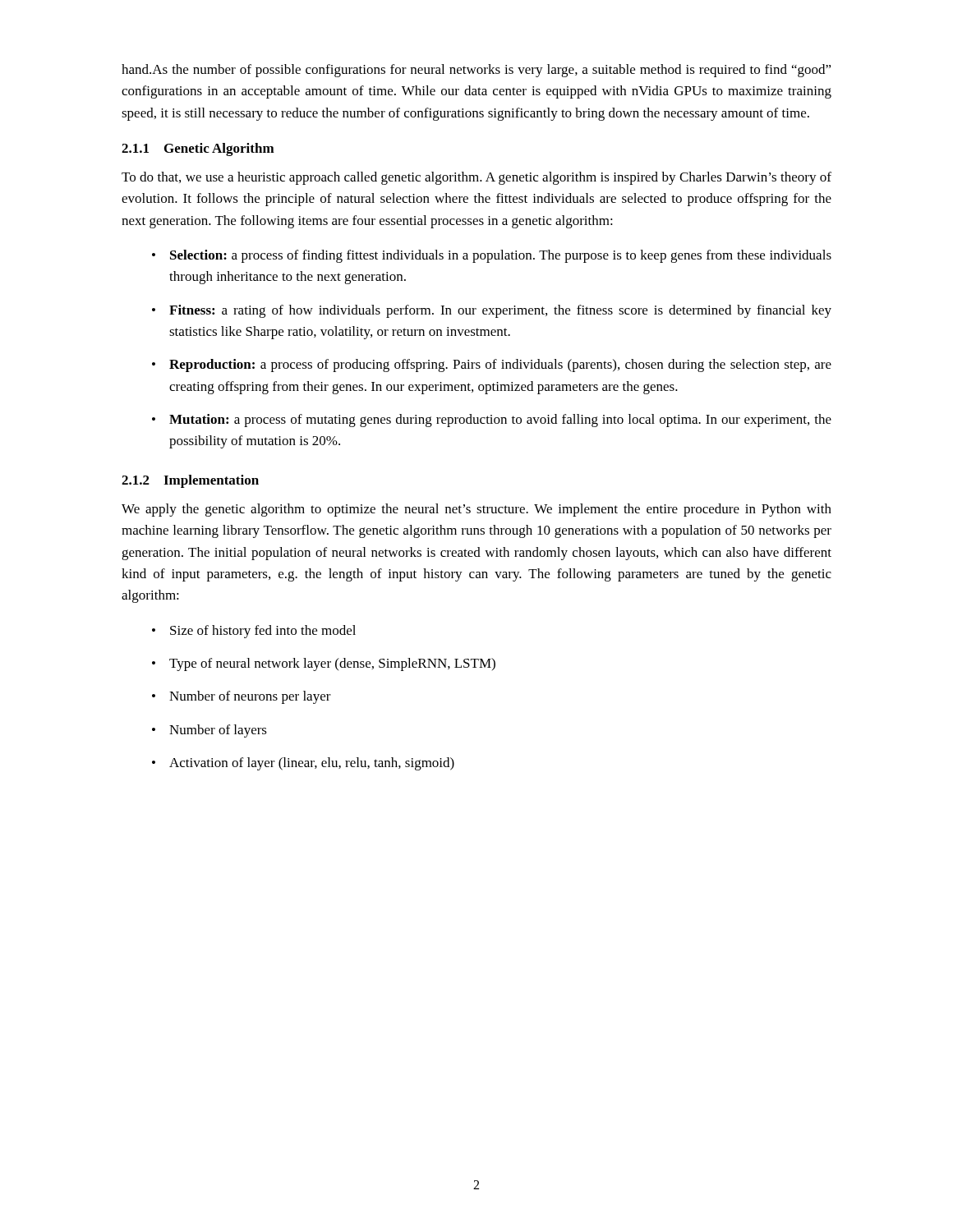Locate the block of text that opens with "We apply the"
This screenshot has width=953, height=1232.
click(476, 552)
